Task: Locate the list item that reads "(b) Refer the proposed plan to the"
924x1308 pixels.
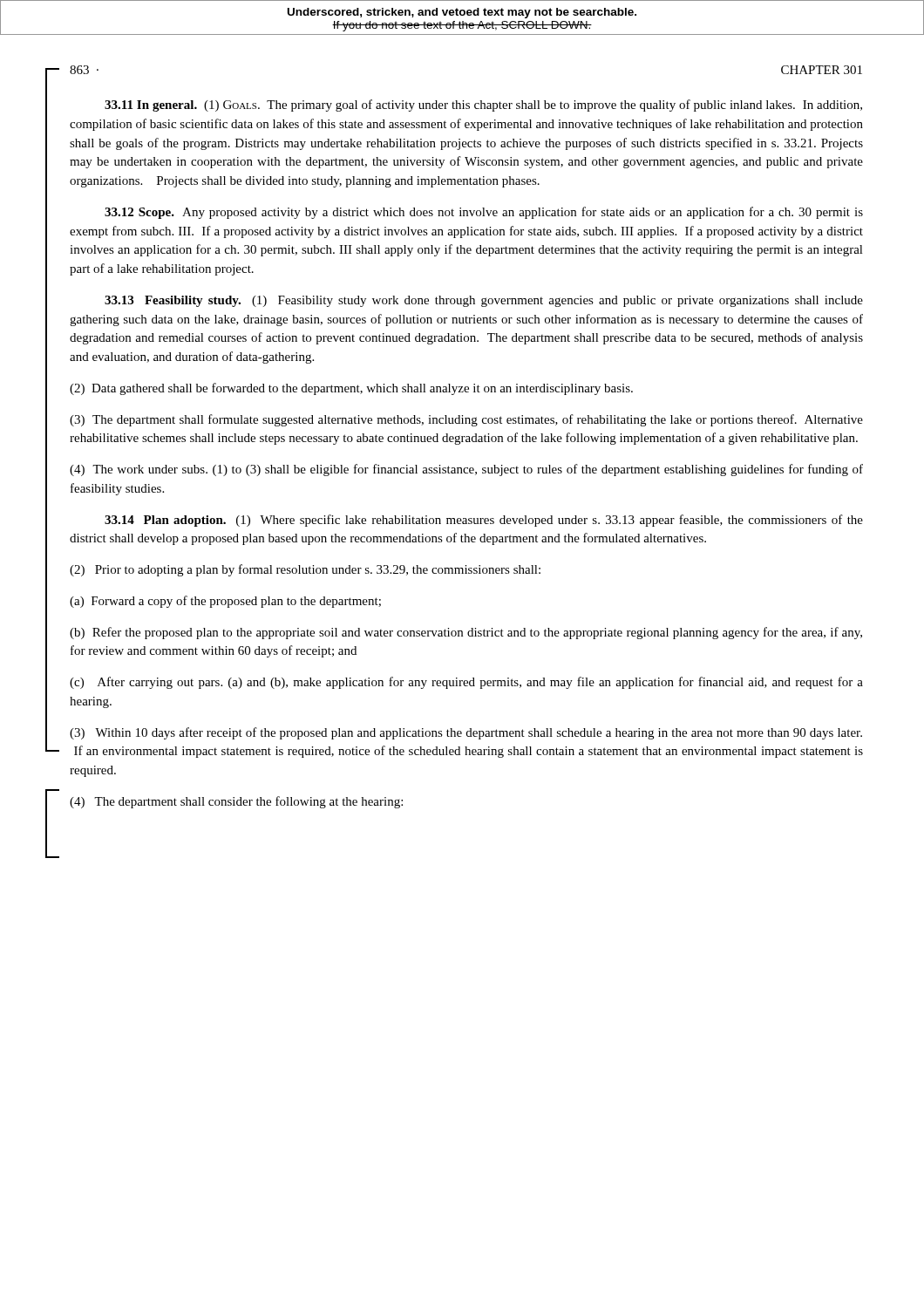Action: 466,642
